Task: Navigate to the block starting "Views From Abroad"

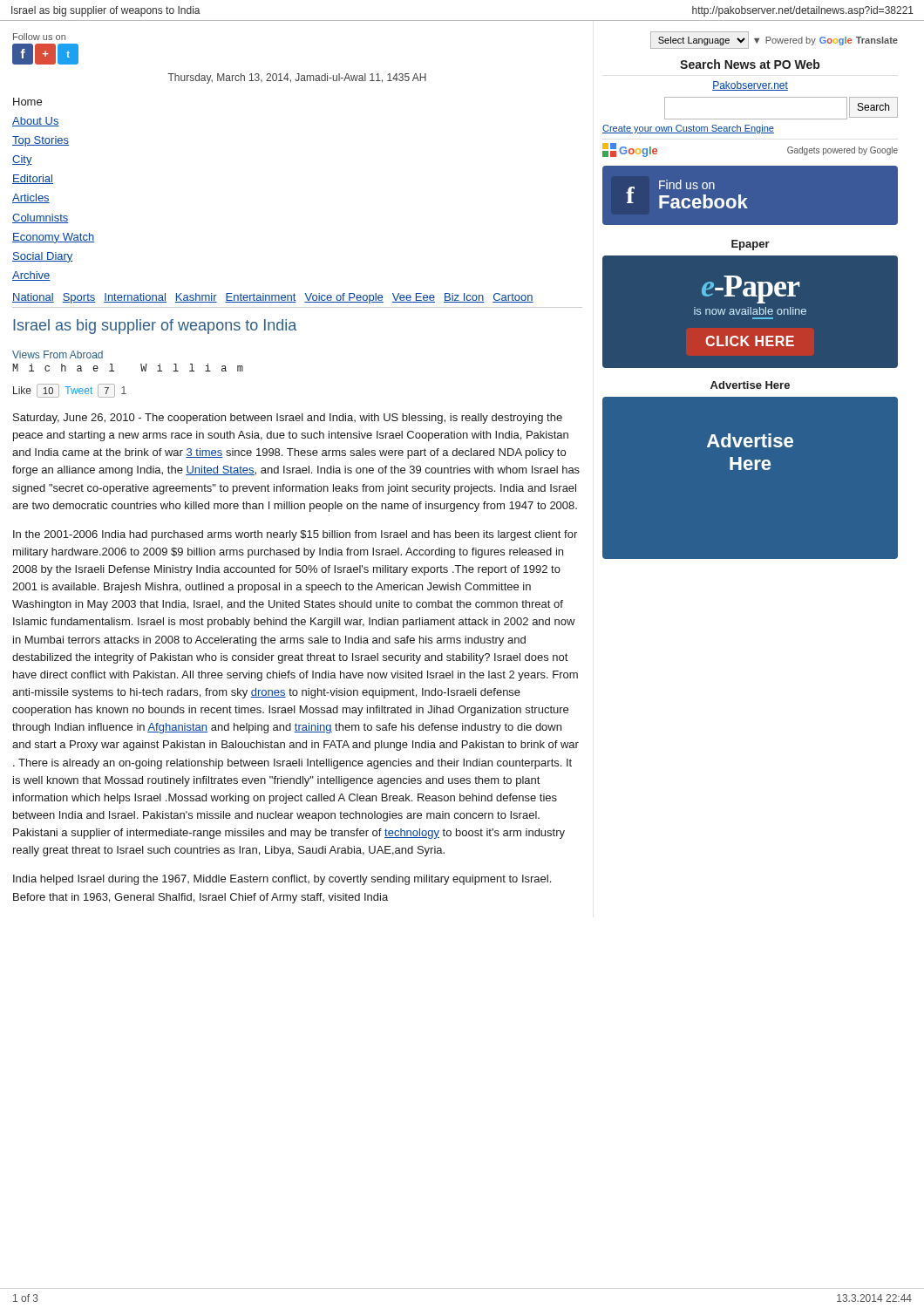Action: pyautogui.click(x=58, y=355)
